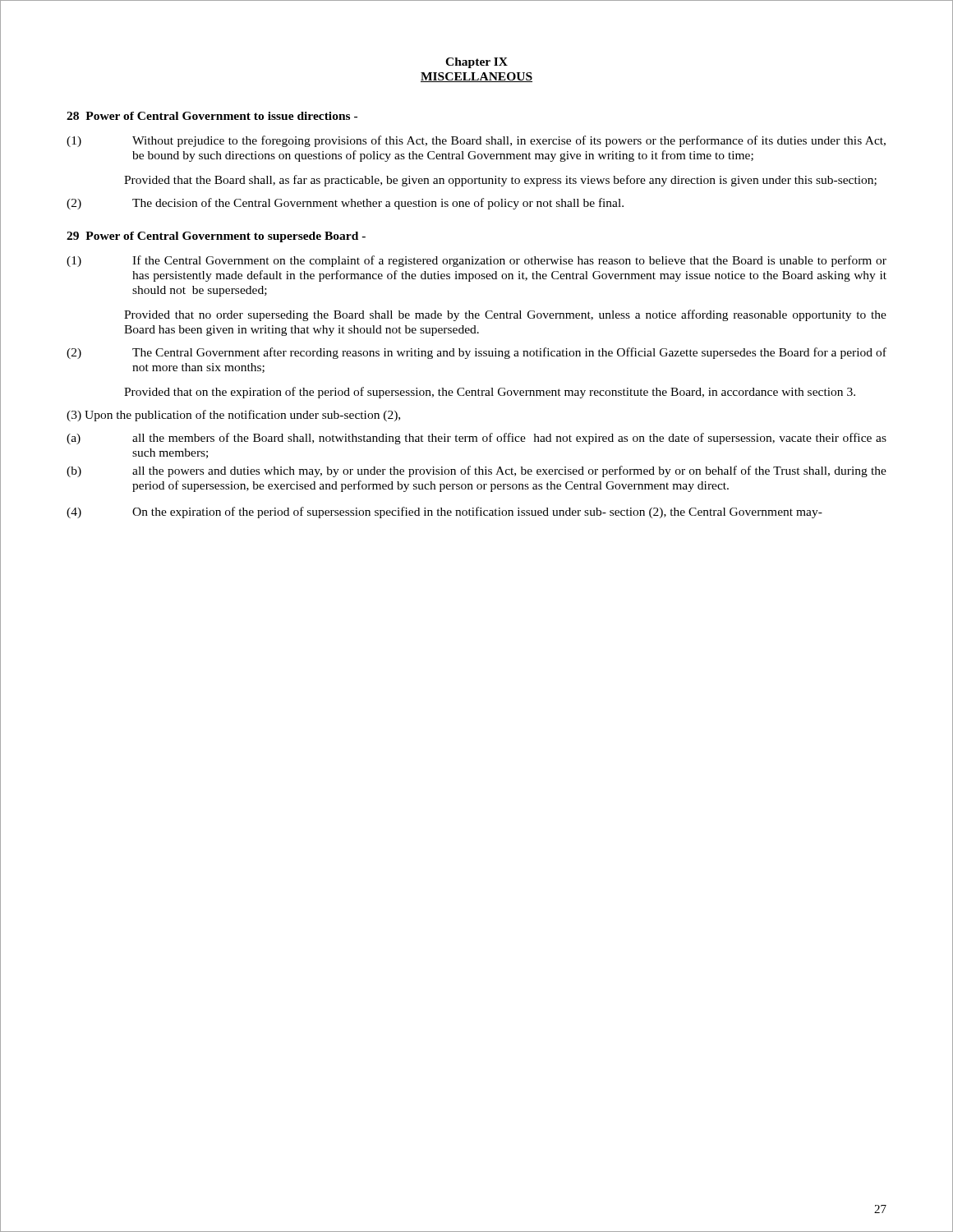Click the passage that begins "(2) The decision of"

476,203
